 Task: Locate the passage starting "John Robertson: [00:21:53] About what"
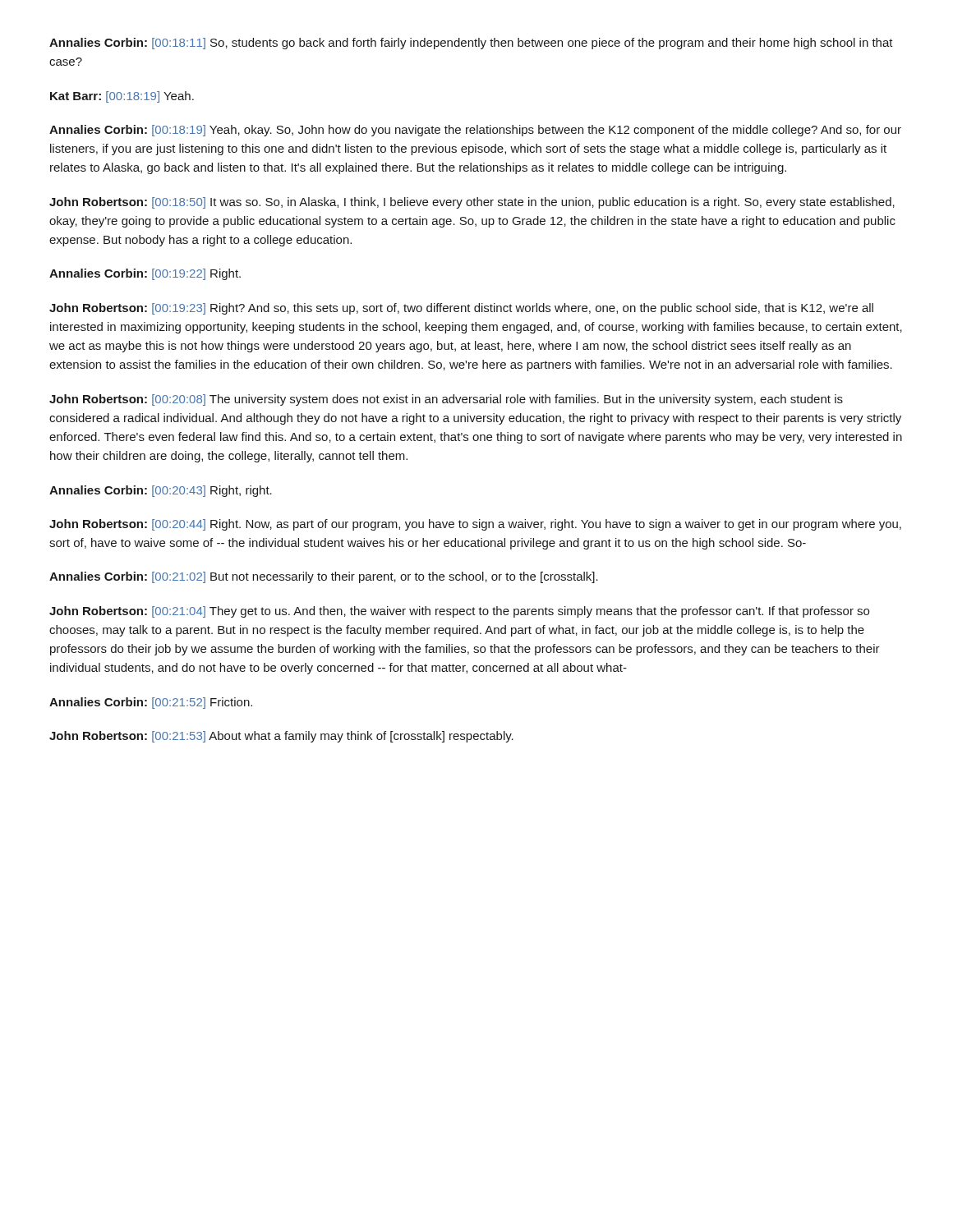tap(282, 735)
